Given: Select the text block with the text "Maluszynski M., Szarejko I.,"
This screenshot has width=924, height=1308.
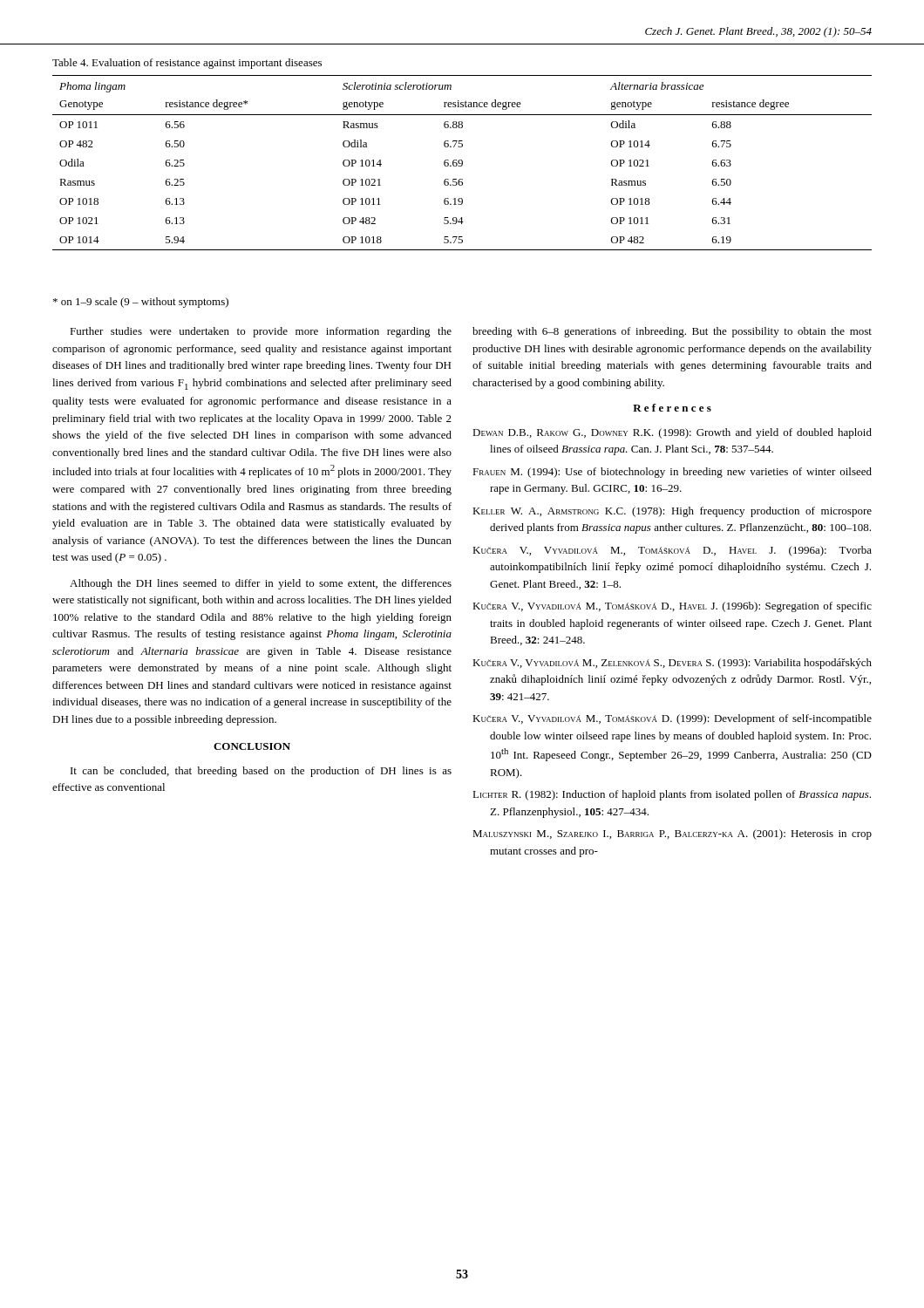Looking at the screenshot, I should (672, 842).
